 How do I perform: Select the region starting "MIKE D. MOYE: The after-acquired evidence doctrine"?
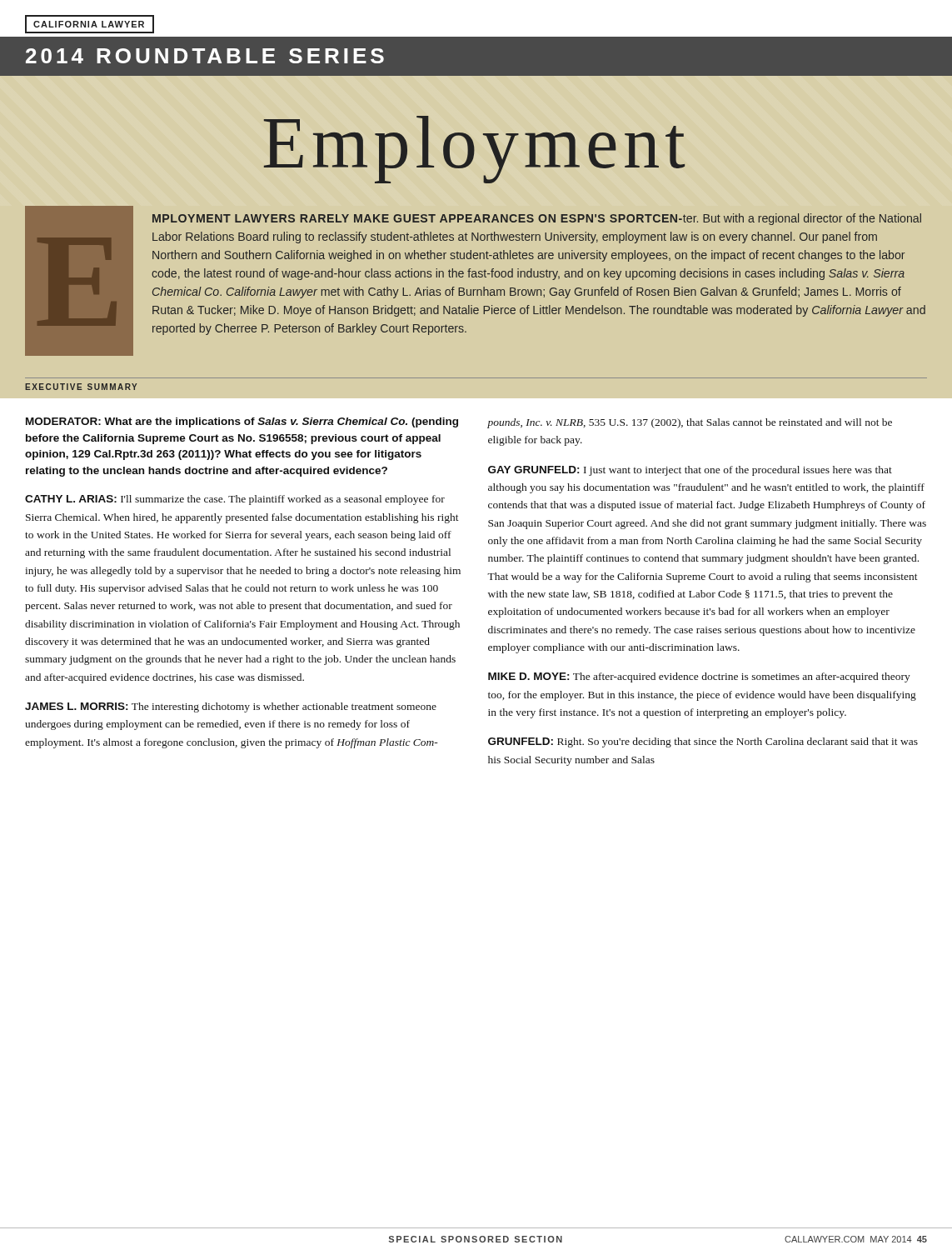coord(702,694)
